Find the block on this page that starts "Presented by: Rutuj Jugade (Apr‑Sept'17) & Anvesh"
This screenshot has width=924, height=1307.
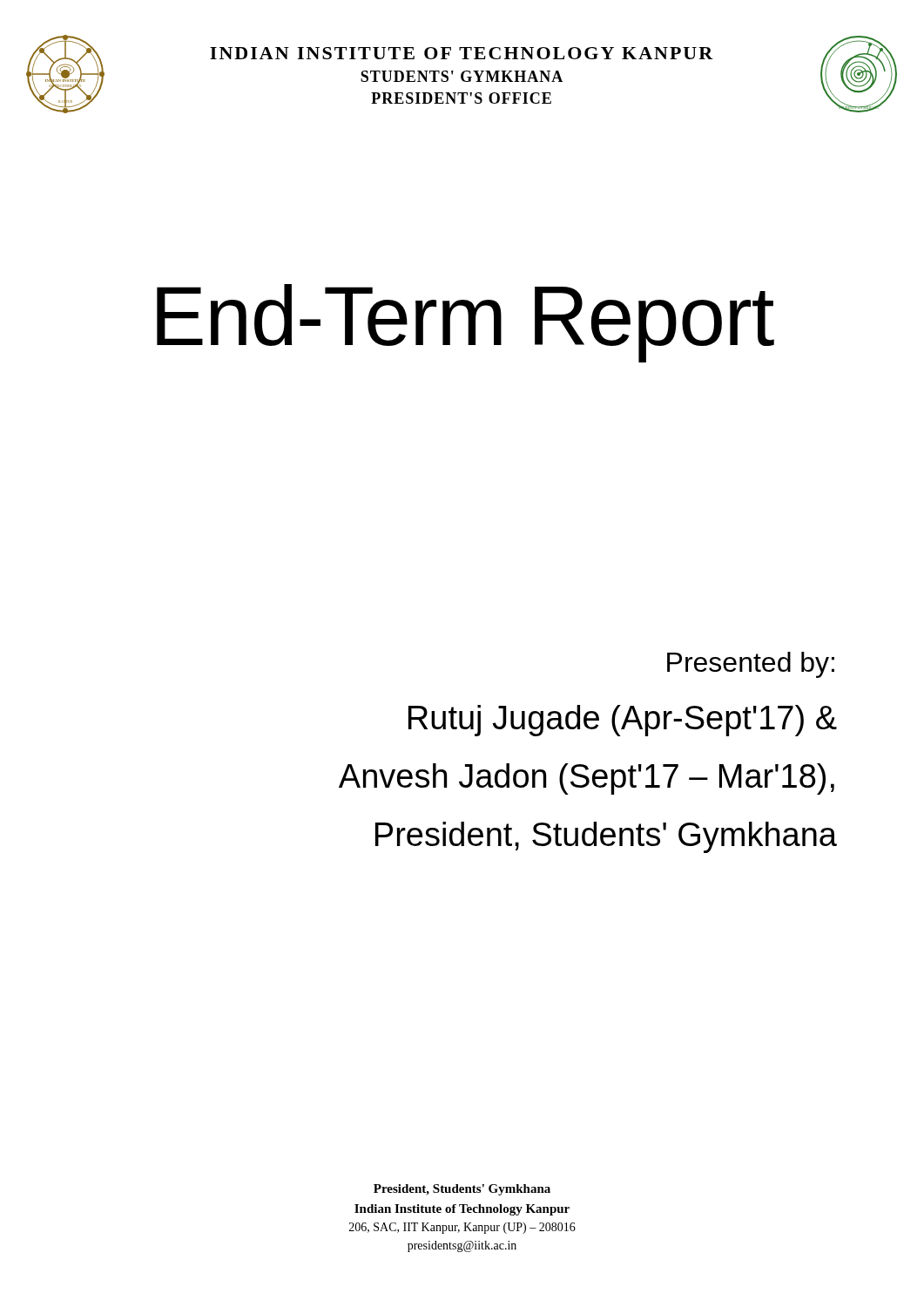click(588, 751)
